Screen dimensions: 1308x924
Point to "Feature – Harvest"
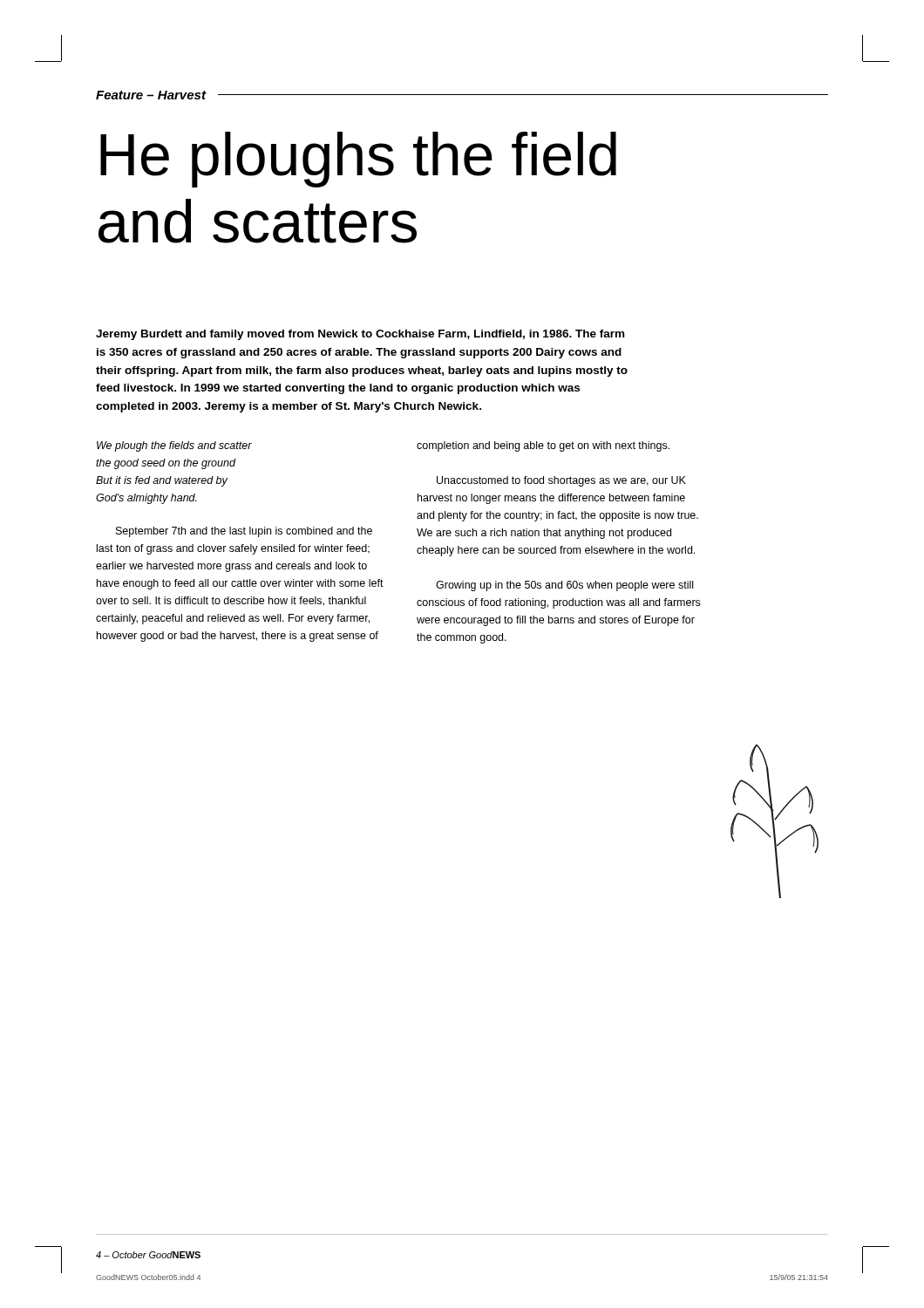pos(462,95)
